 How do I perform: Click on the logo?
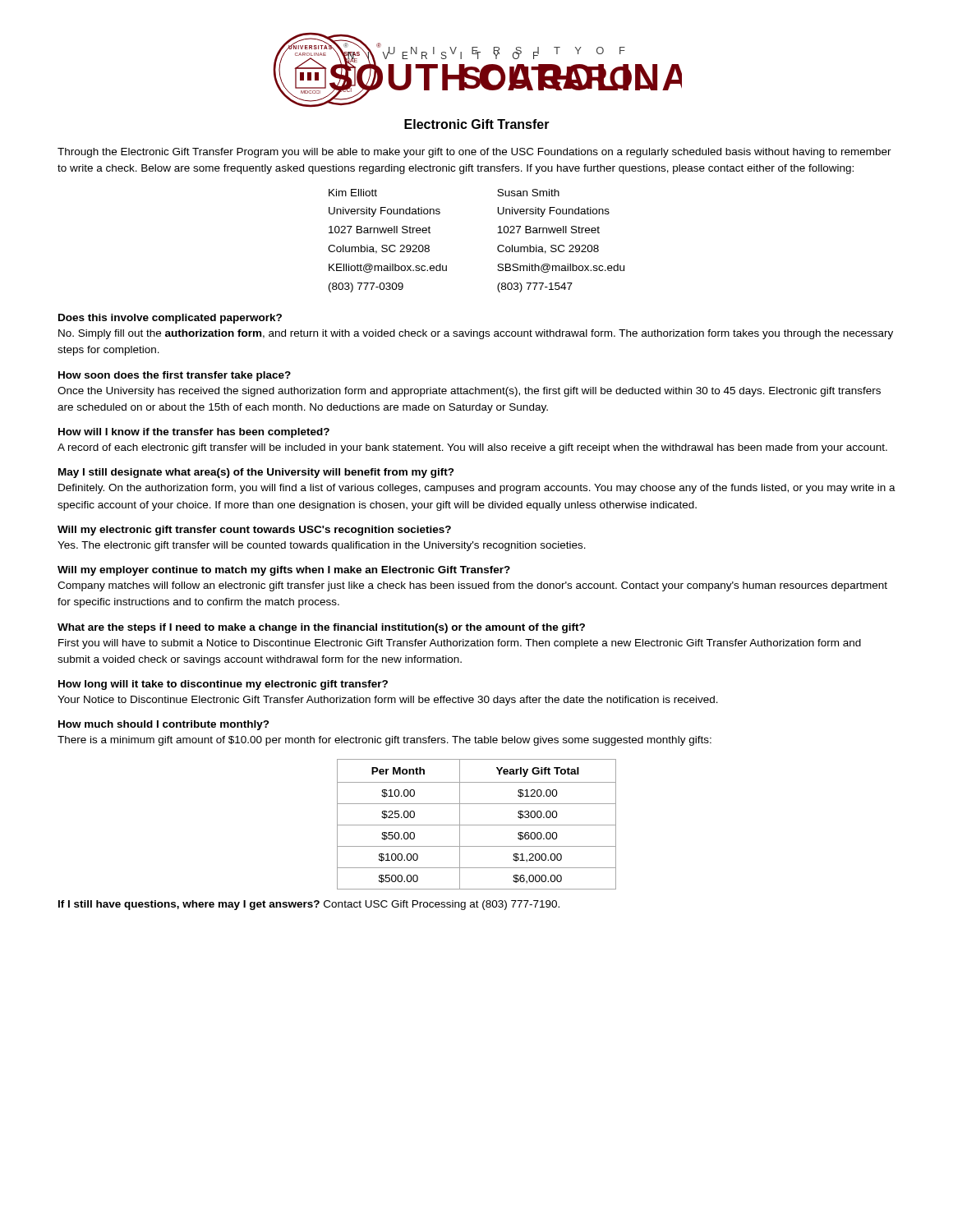tap(476, 71)
